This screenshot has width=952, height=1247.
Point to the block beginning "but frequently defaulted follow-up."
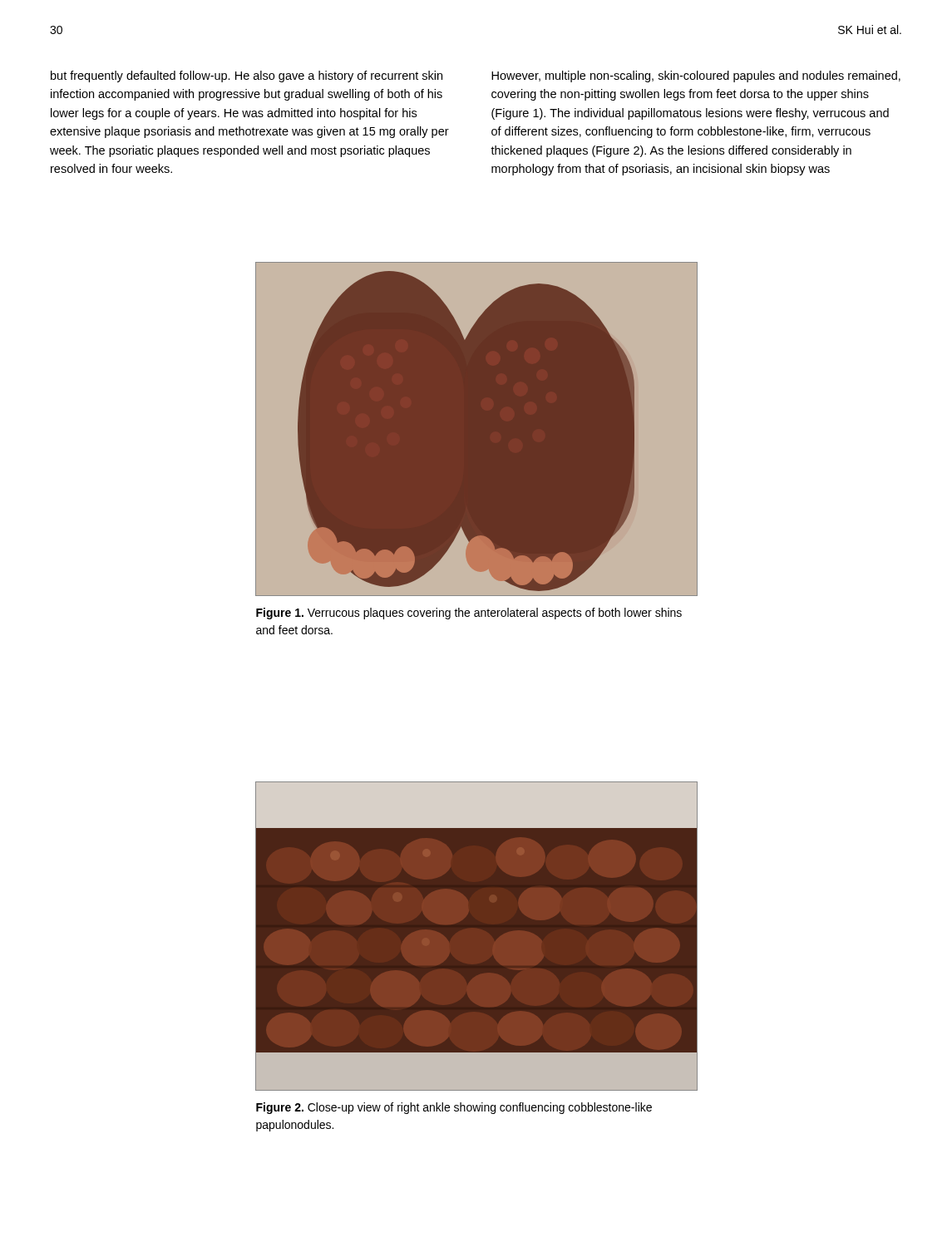click(x=249, y=122)
